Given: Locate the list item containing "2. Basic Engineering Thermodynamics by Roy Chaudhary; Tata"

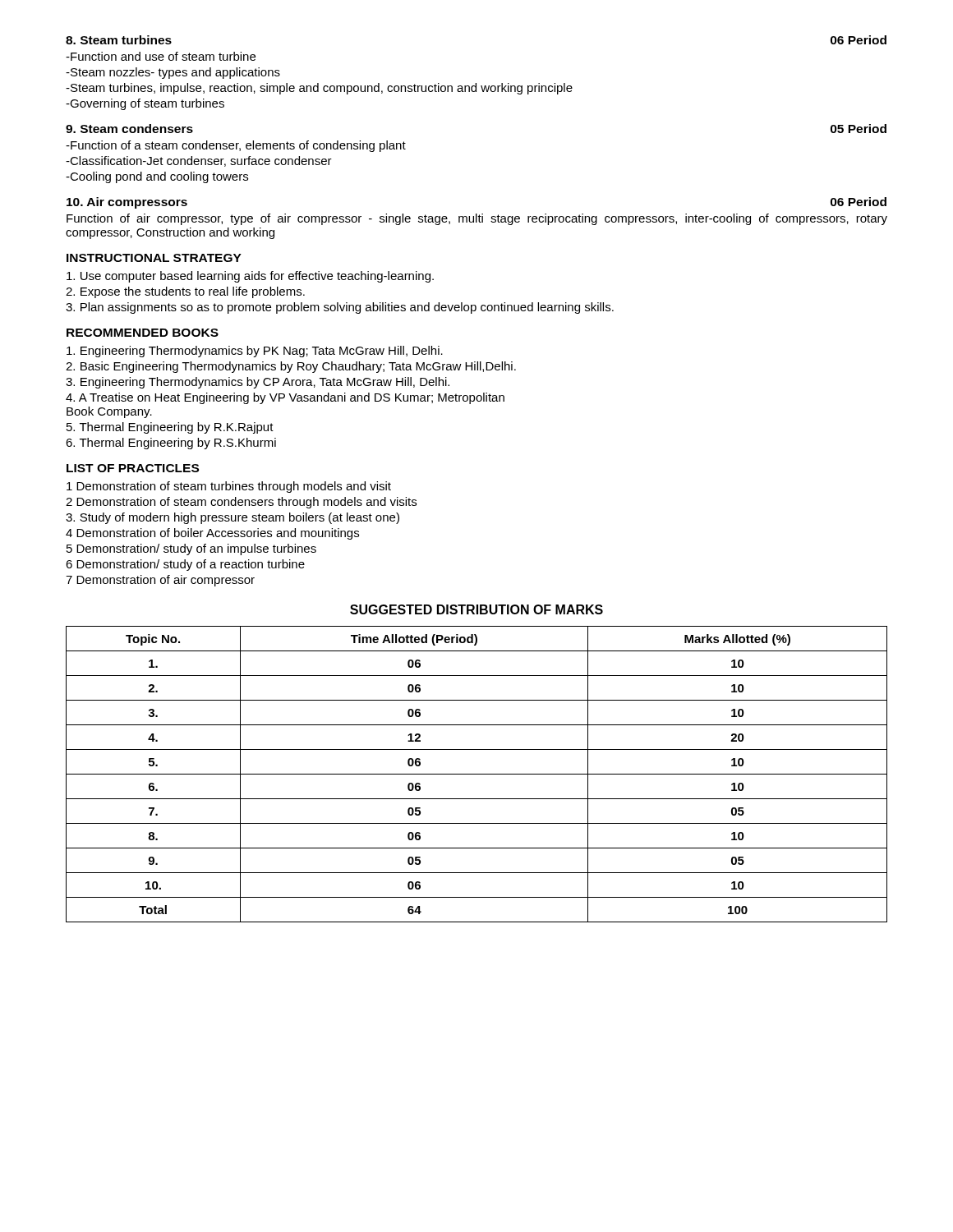Looking at the screenshot, I should (291, 366).
